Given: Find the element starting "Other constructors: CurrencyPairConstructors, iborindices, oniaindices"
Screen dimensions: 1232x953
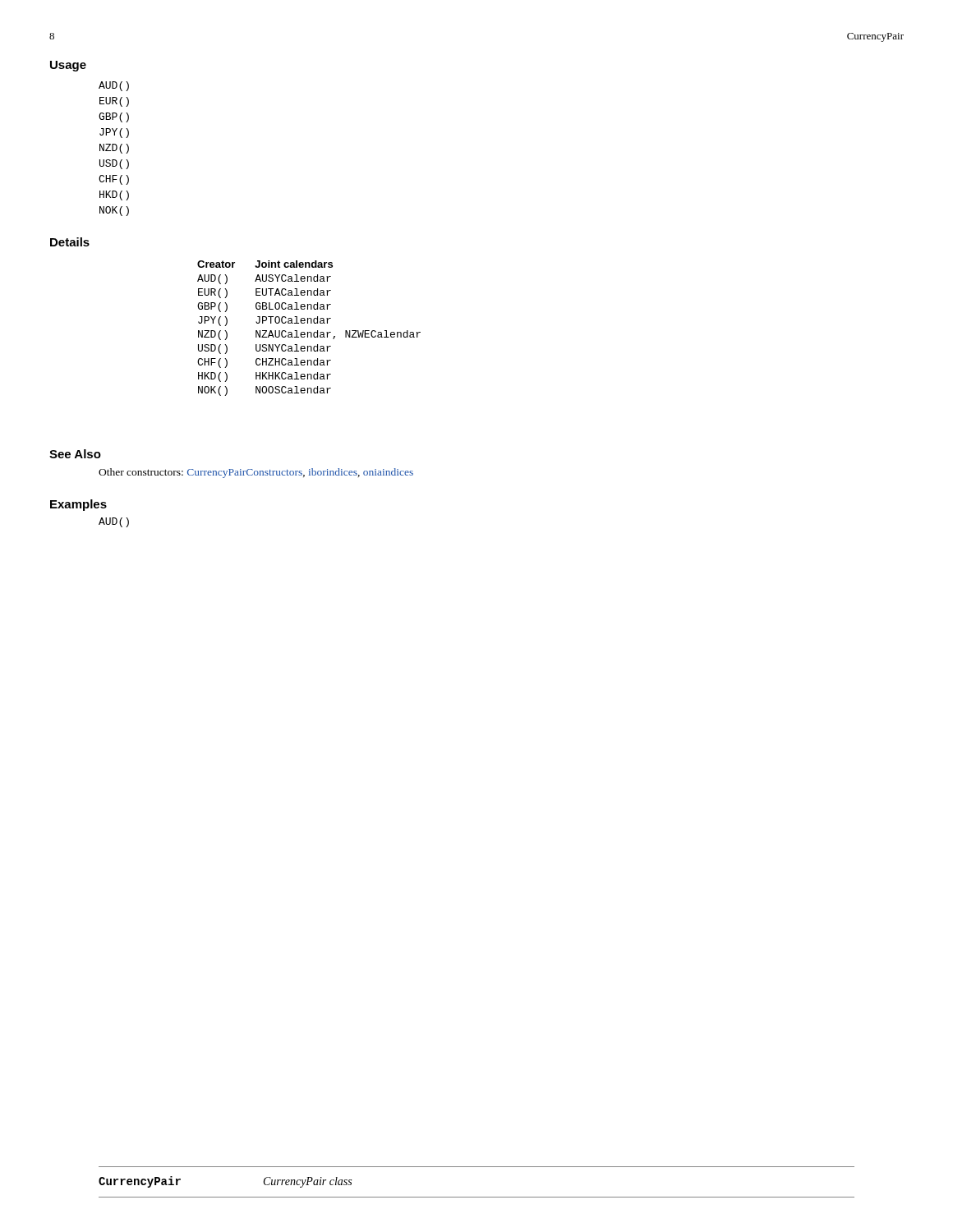Looking at the screenshot, I should pos(256,472).
